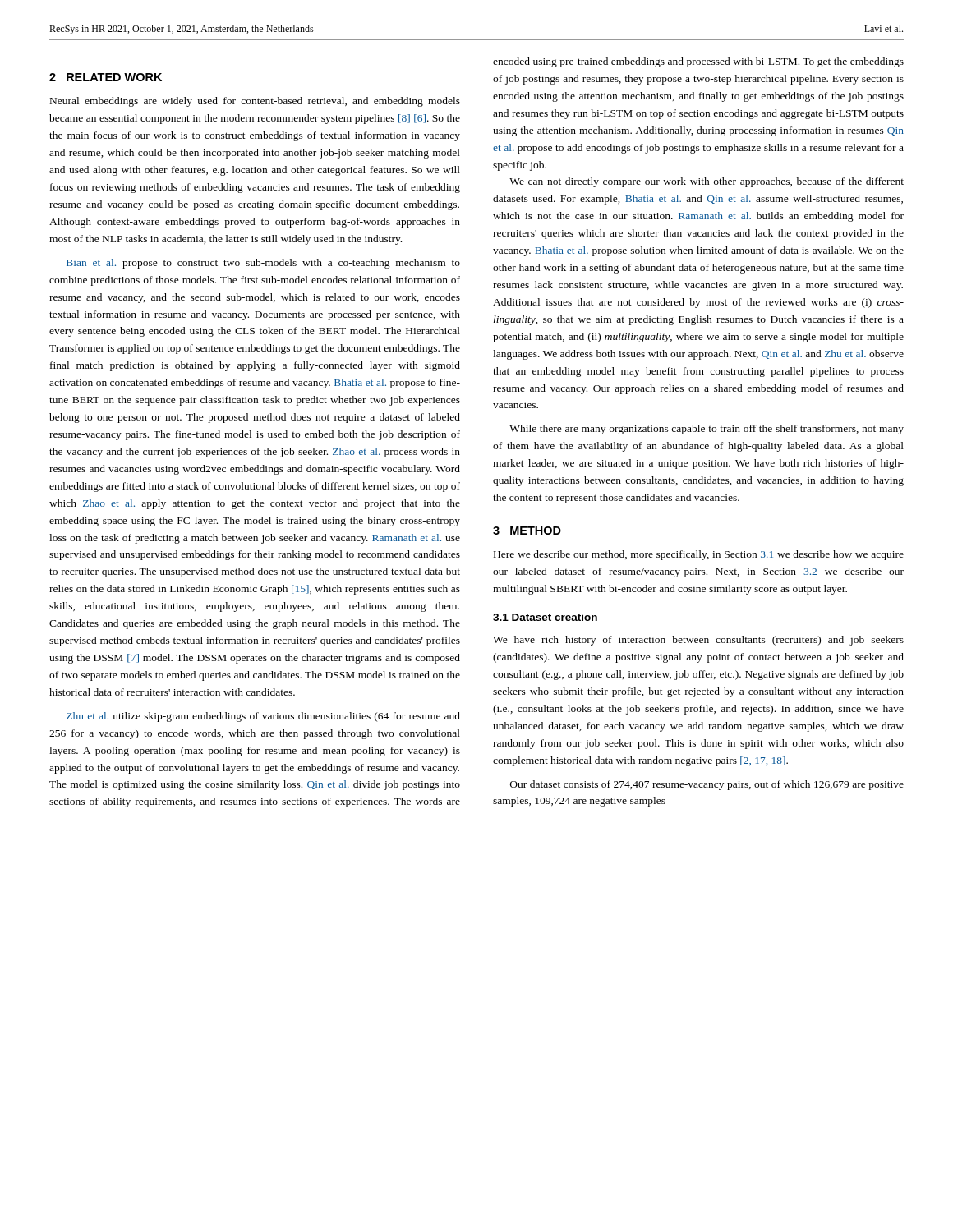Point to the text starting "While there are many"
Screen dimensions: 1232x953
[698, 464]
